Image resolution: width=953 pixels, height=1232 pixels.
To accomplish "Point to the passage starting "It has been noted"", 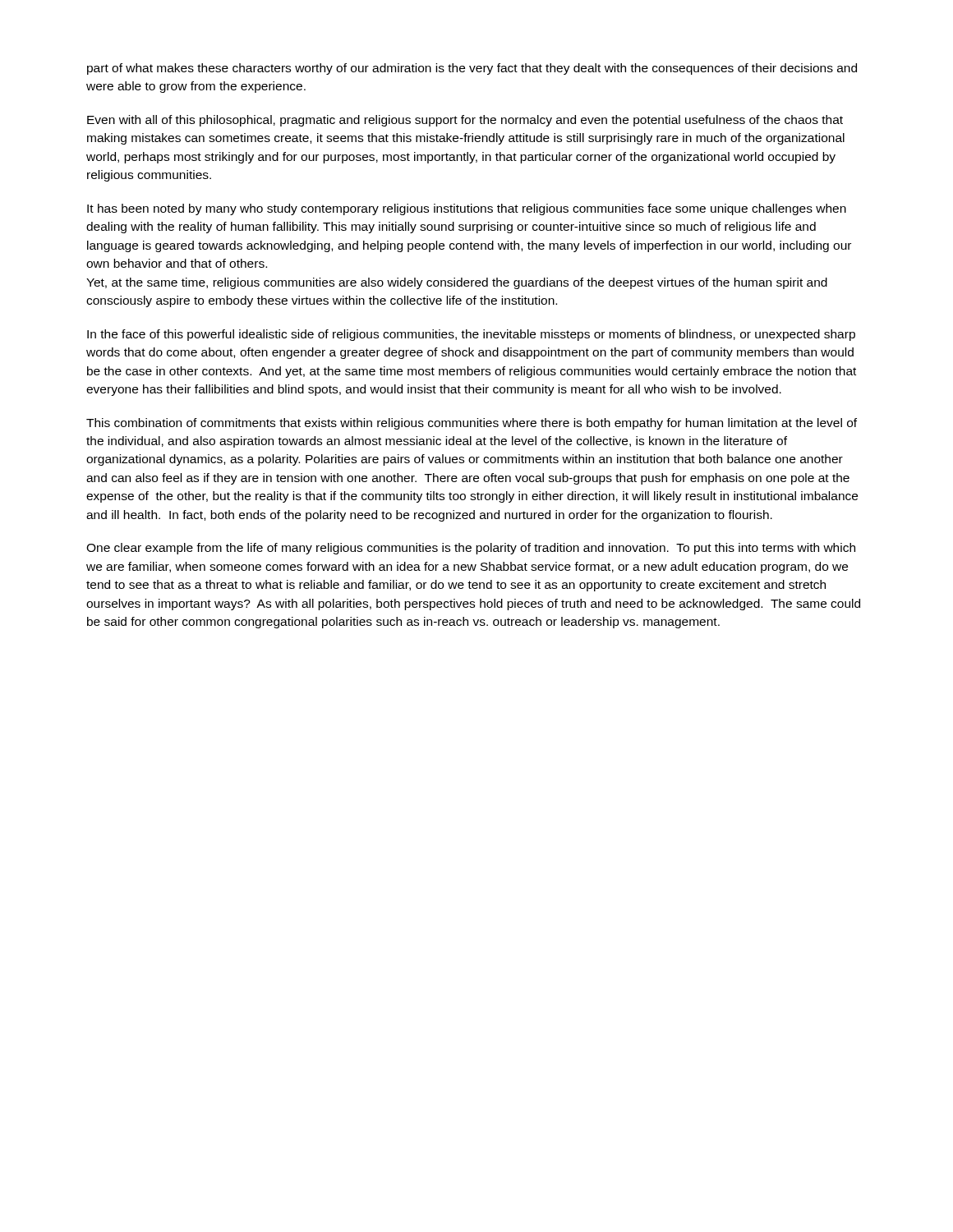I will [469, 254].
